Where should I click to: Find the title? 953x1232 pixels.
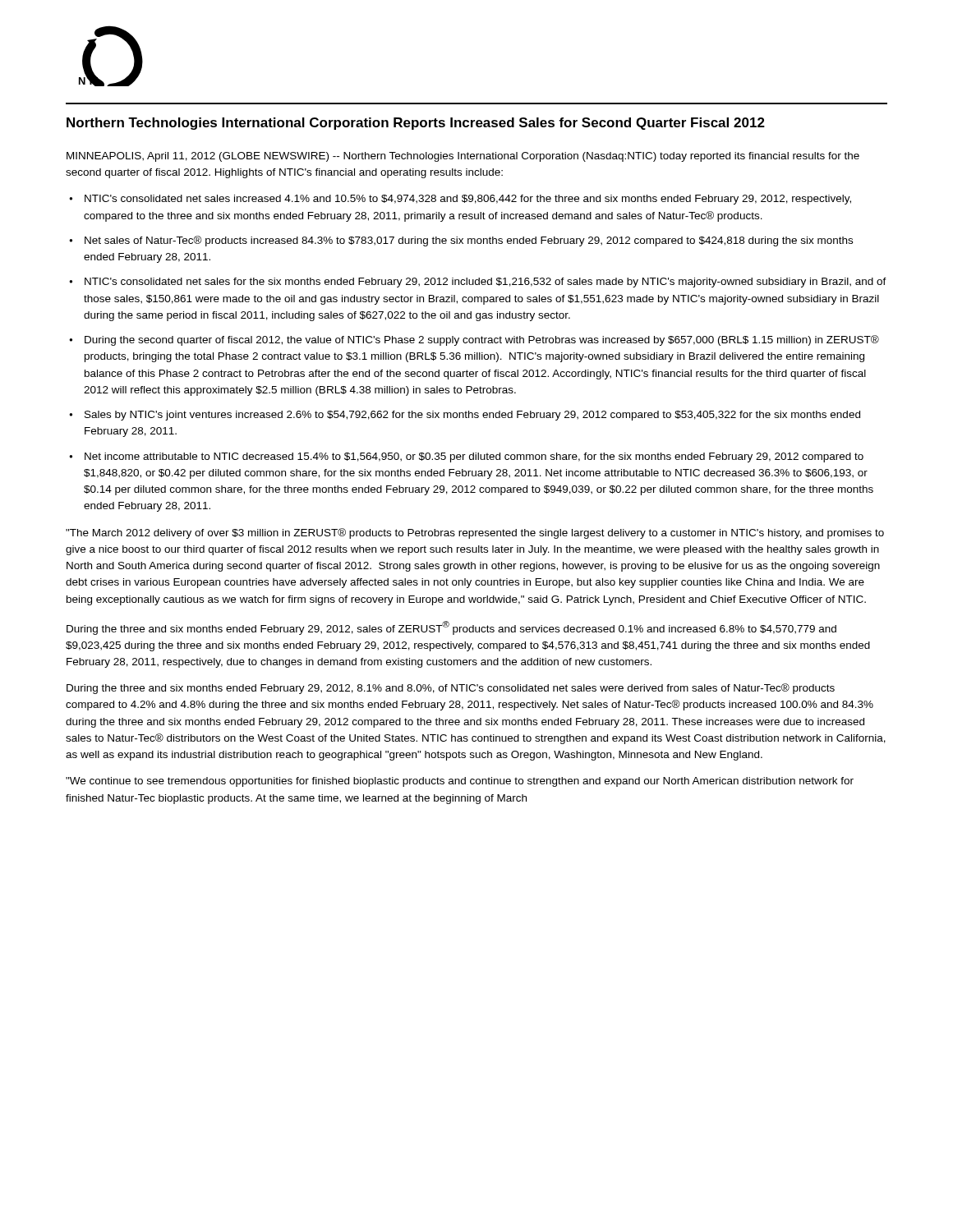coord(476,118)
